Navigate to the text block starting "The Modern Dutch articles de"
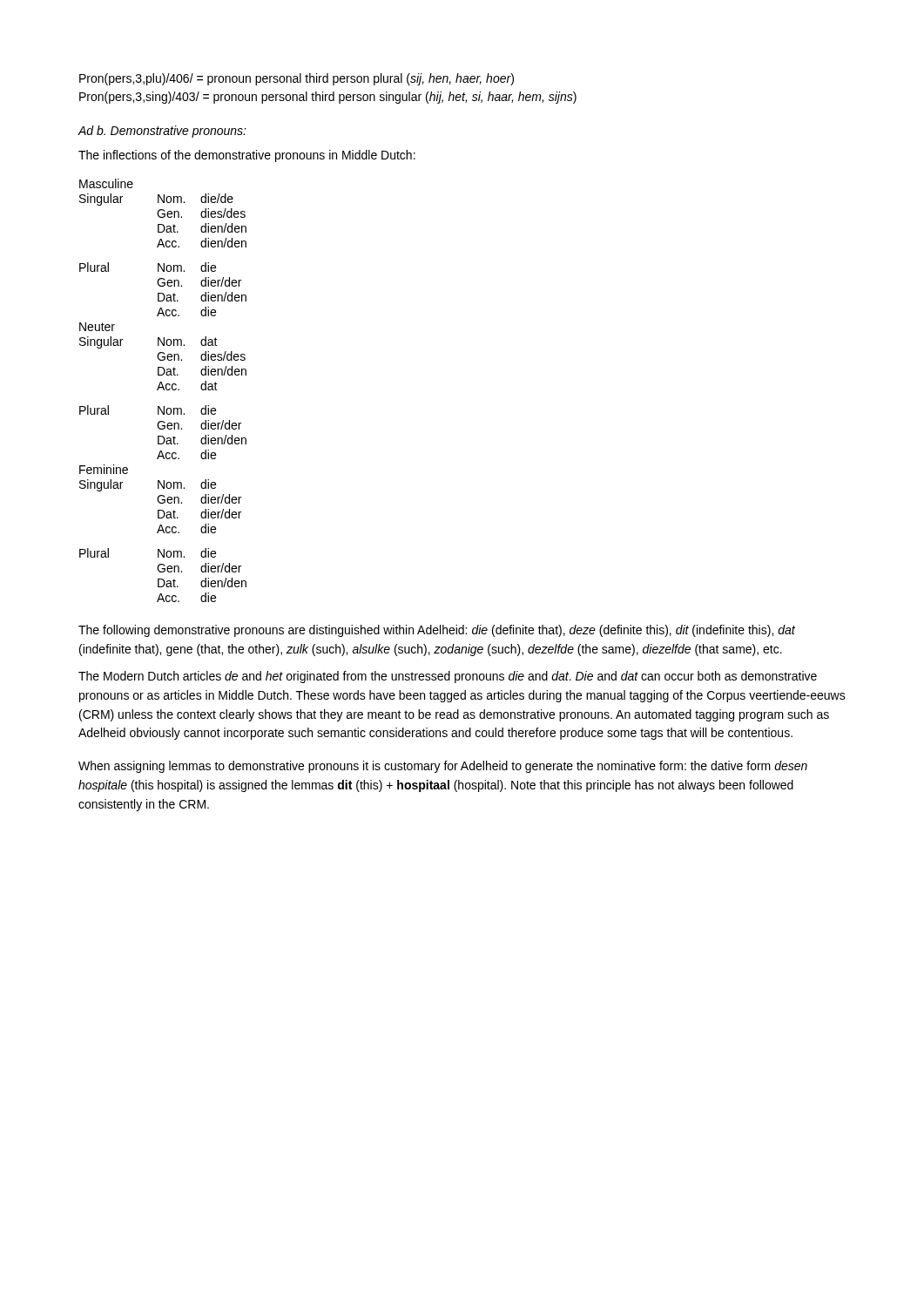The width and height of the screenshot is (924, 1307). coord(462,705)
